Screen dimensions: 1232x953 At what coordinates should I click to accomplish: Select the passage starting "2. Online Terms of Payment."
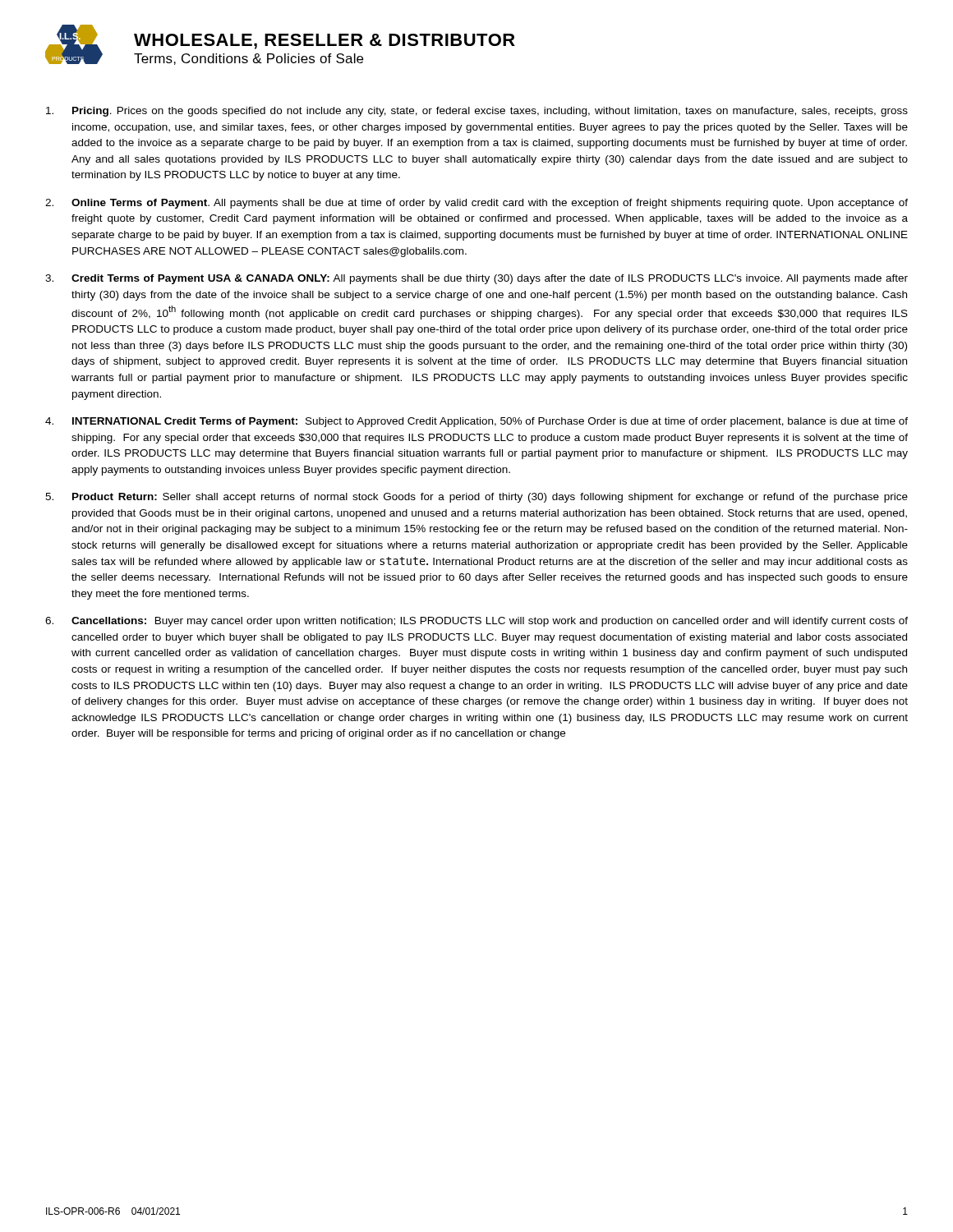tap(476, 227)
